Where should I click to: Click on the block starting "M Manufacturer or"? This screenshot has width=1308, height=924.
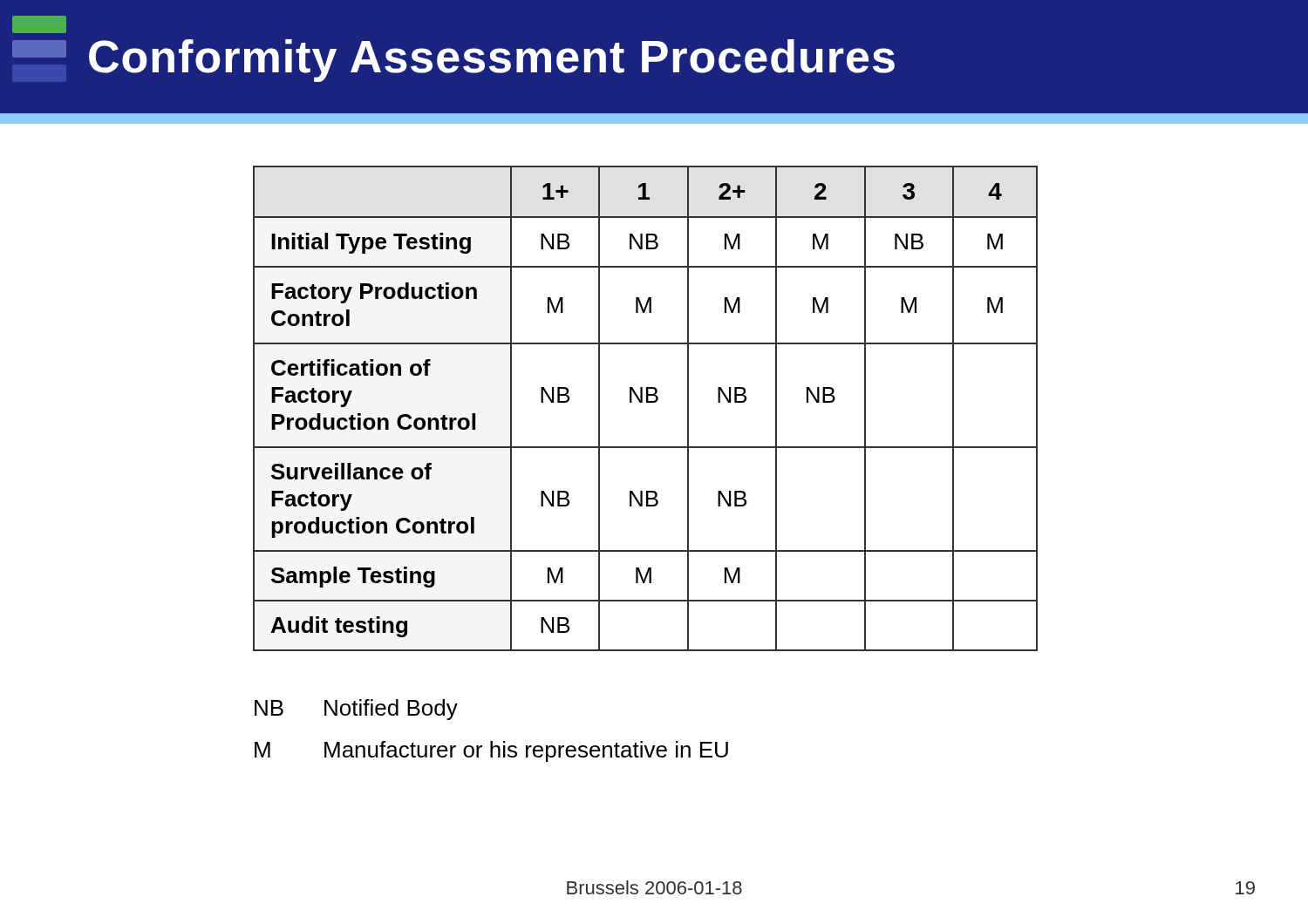point(491,750)
